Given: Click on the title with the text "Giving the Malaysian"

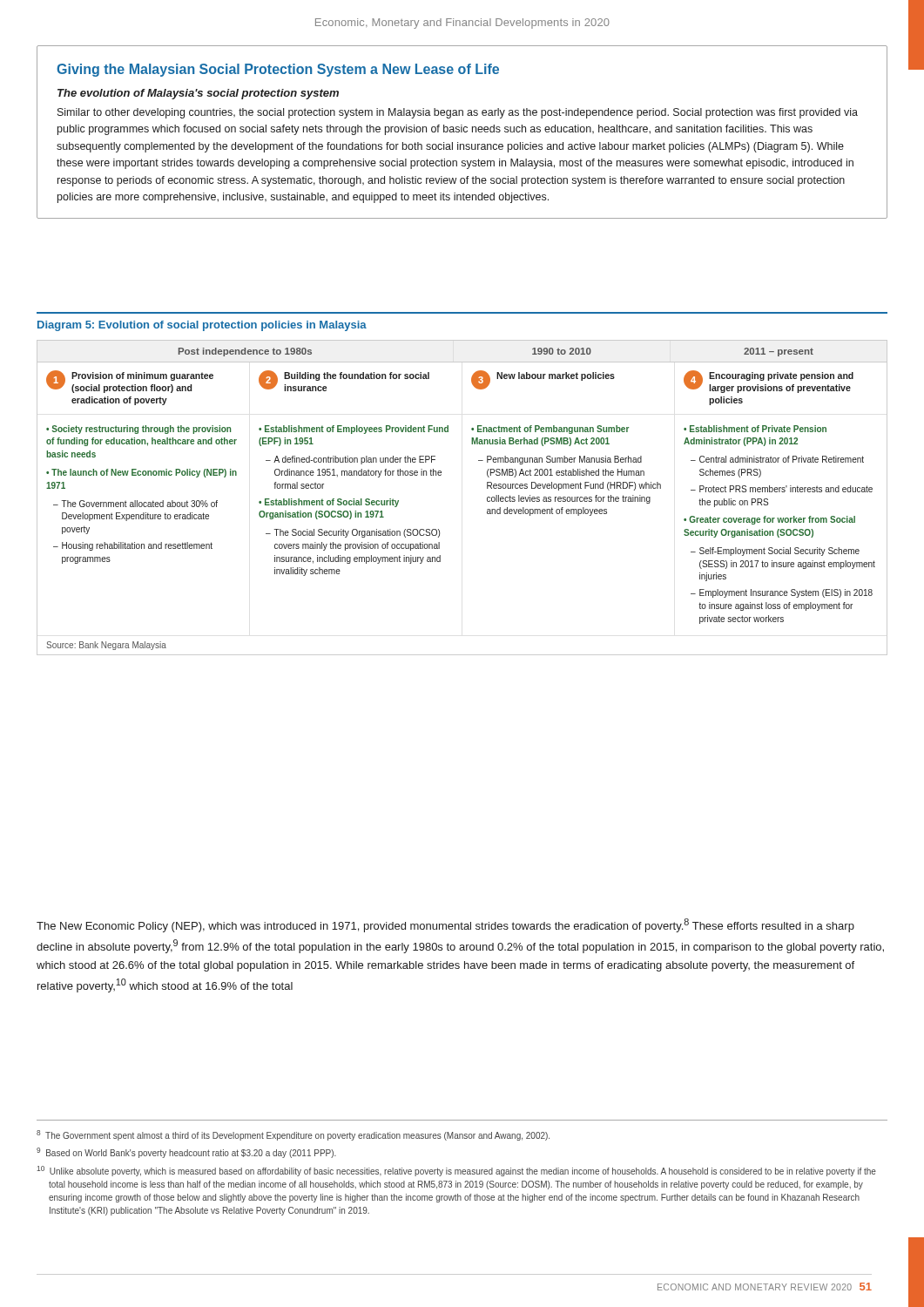Looking at the screenshot, I should tap(278, 69).
